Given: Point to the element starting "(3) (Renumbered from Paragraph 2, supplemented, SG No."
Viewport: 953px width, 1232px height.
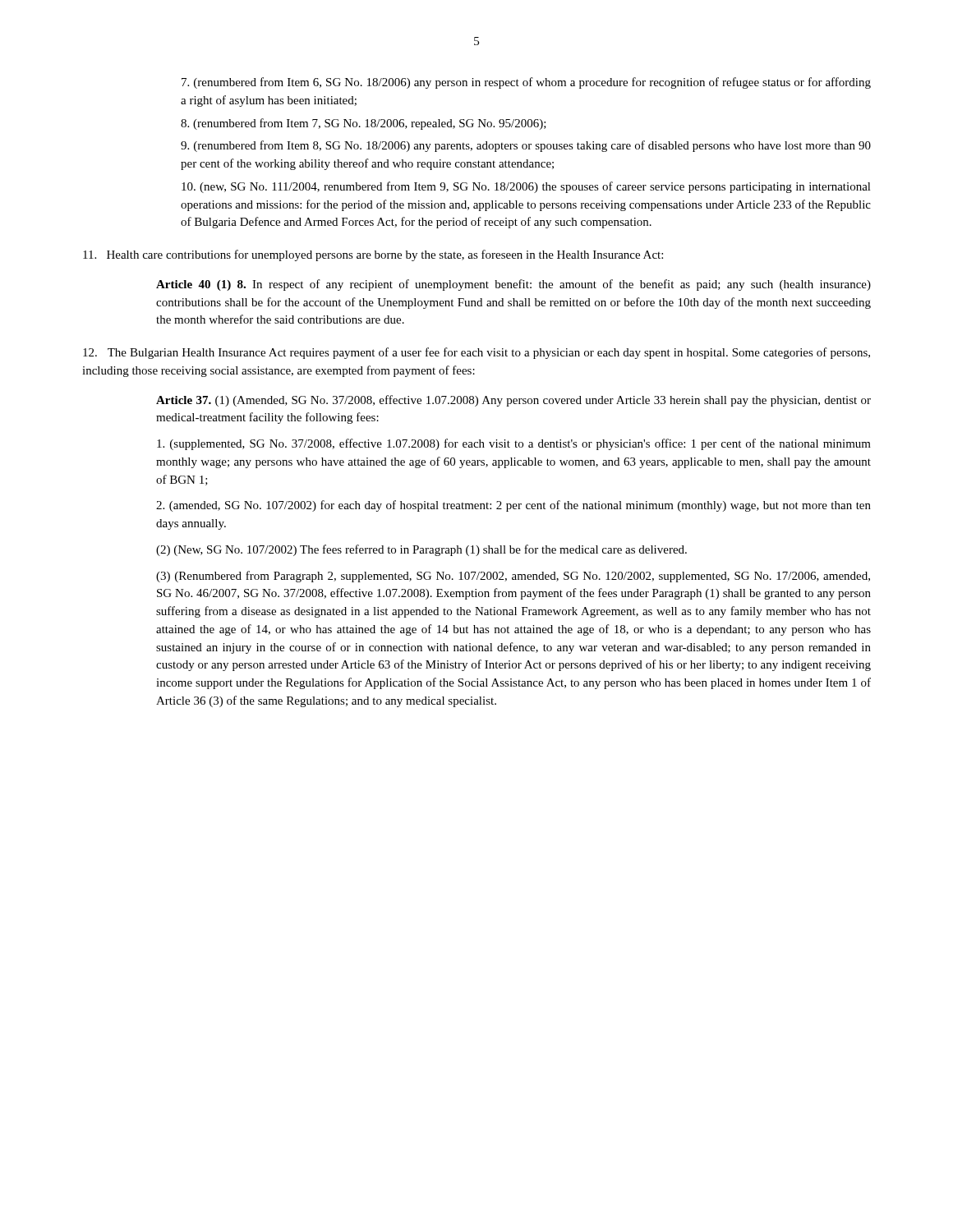Looking at the screenshot, I should tap(513, 638).
